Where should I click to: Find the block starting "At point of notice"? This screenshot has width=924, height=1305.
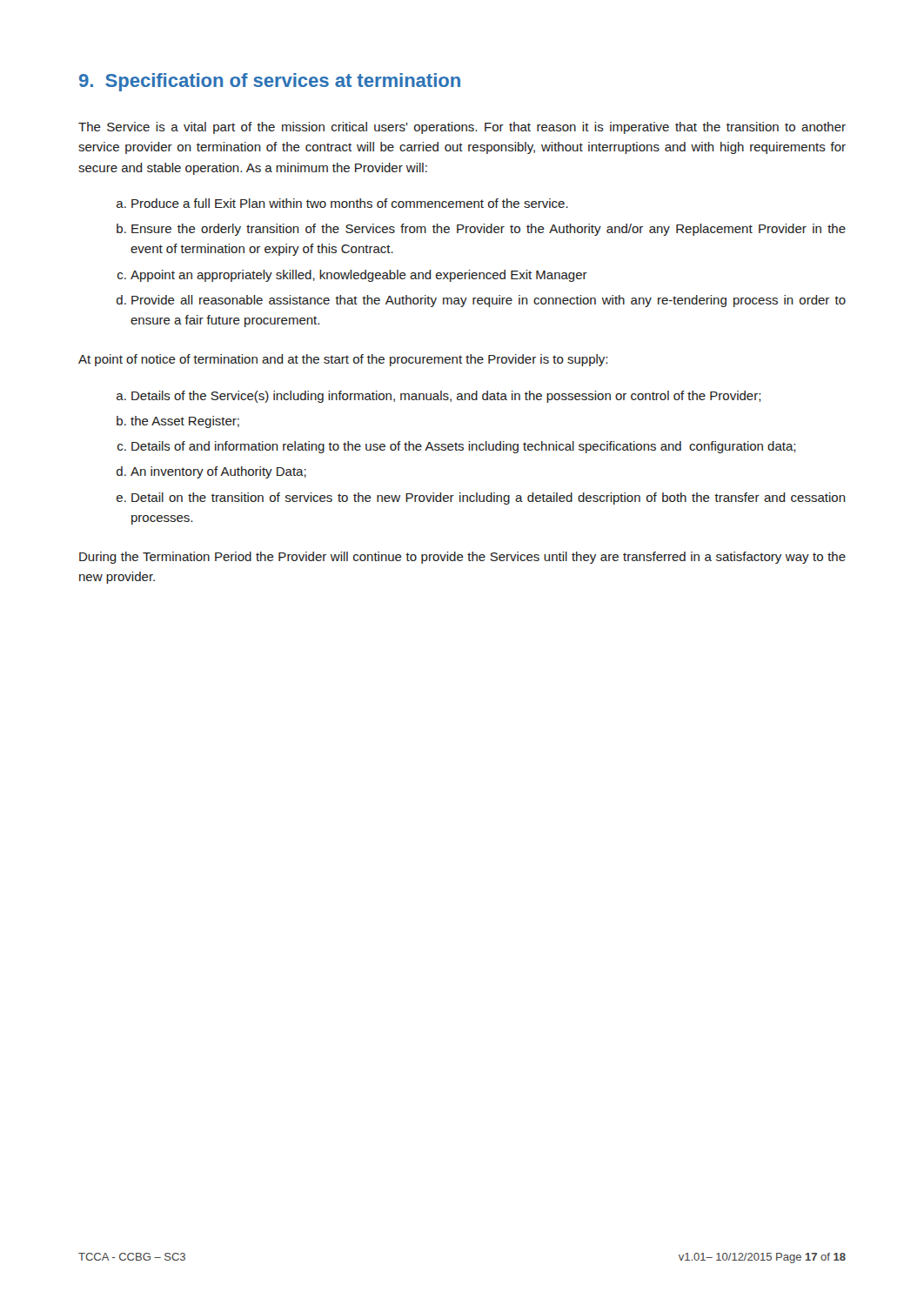click(x=462, y=359)
